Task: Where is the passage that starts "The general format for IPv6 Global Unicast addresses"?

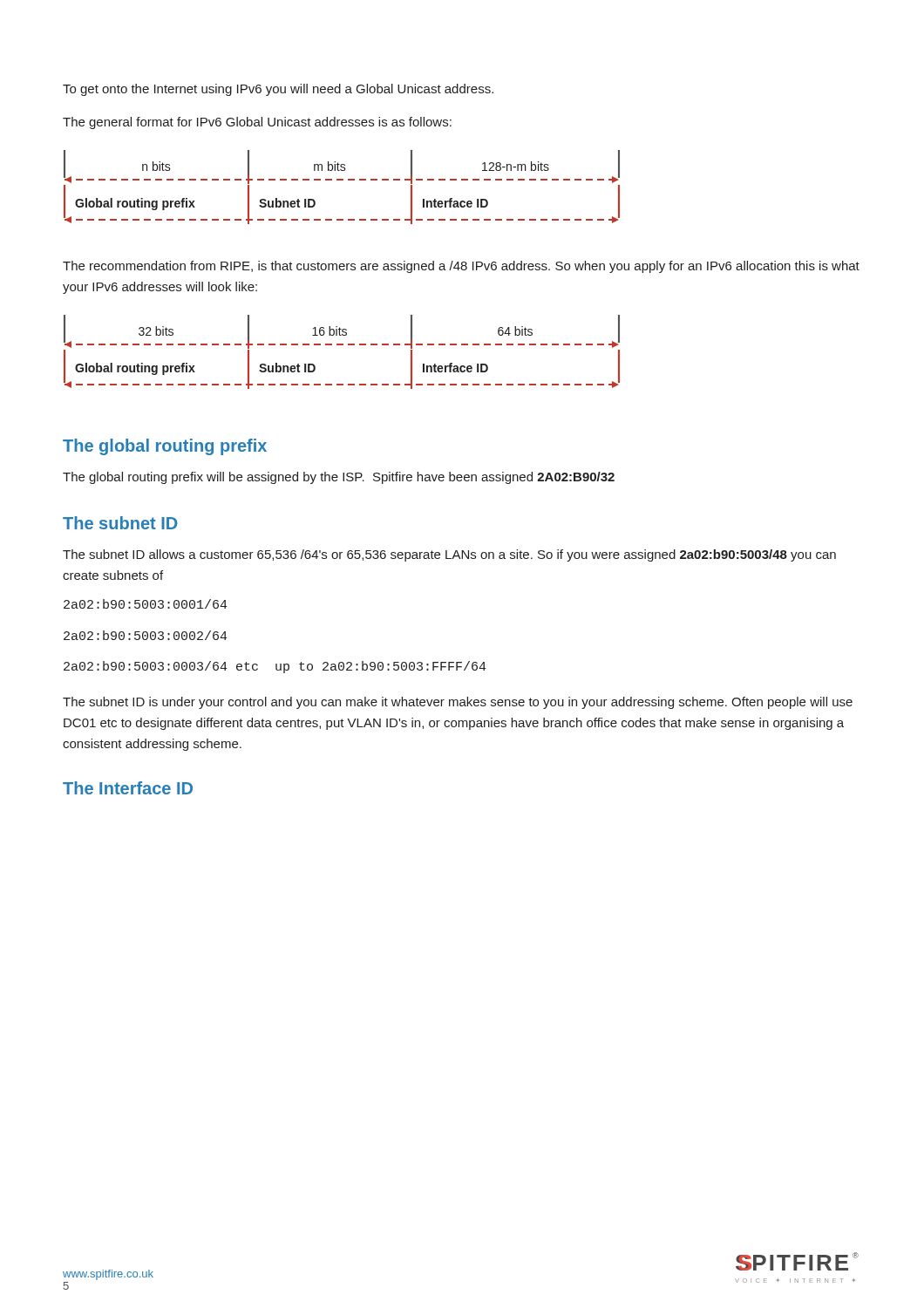Action: pos(258,122)
